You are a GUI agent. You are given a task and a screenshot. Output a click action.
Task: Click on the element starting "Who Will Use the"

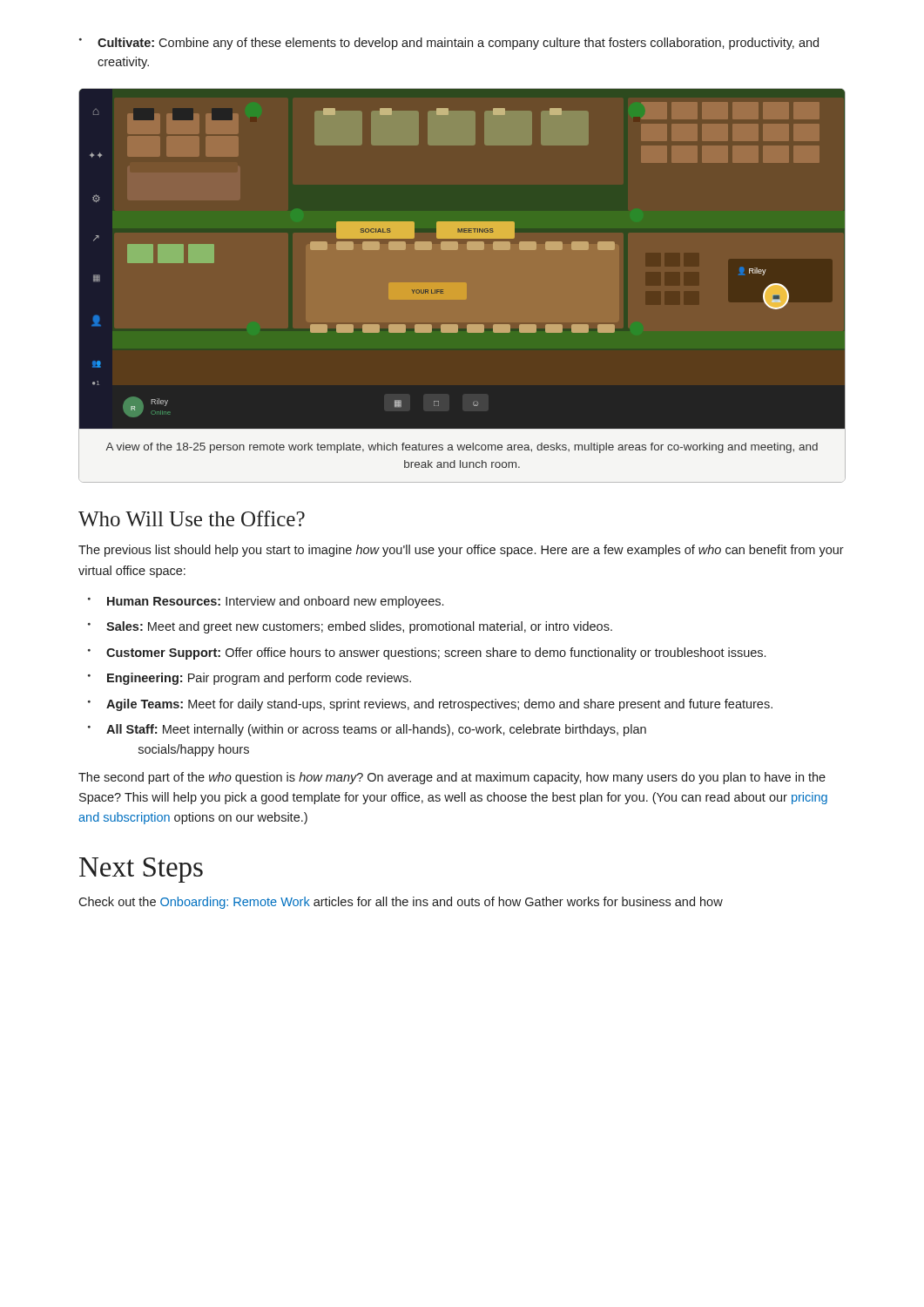pos(192,519)
